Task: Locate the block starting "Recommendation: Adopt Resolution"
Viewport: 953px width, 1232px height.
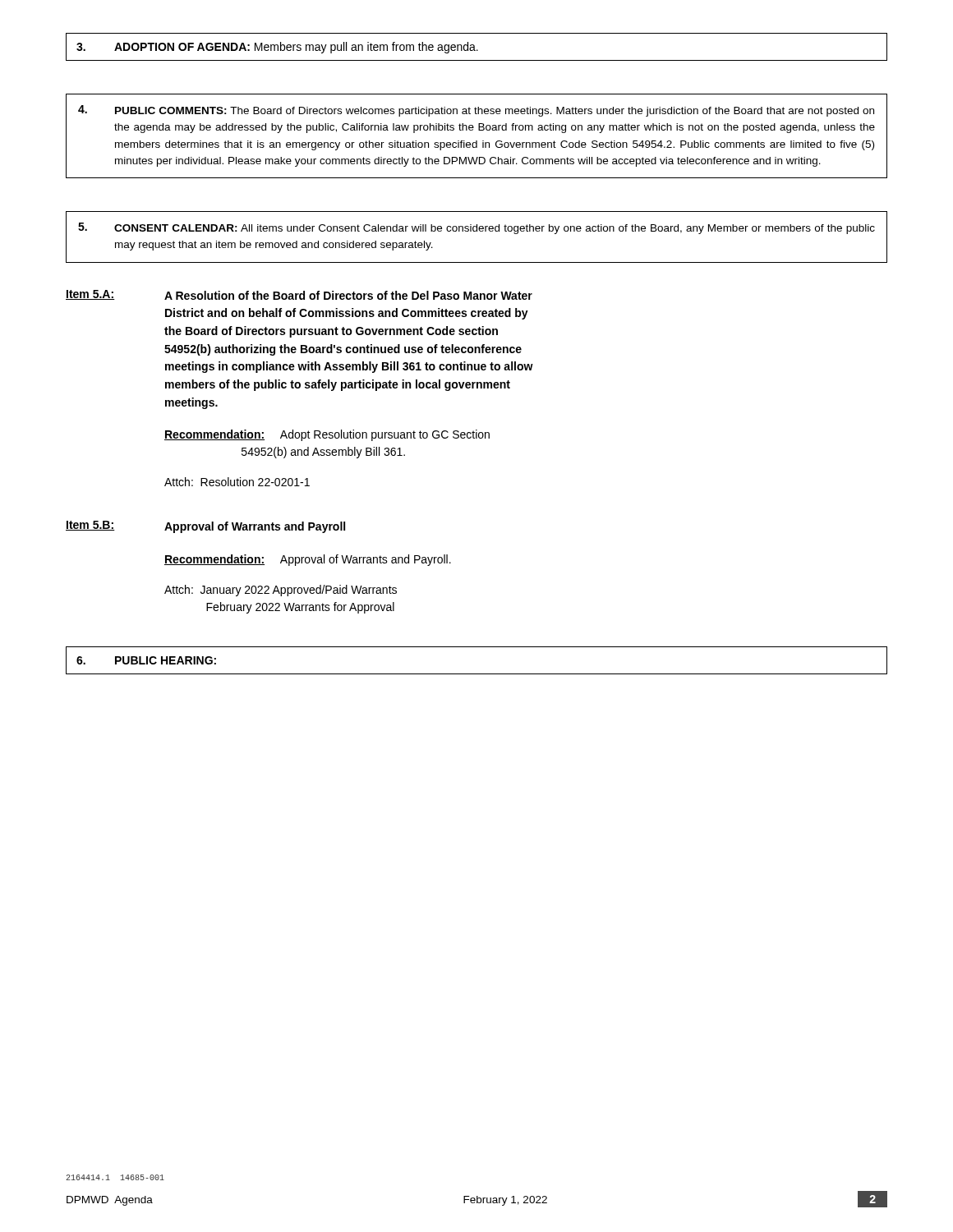Action: point(327,443)
